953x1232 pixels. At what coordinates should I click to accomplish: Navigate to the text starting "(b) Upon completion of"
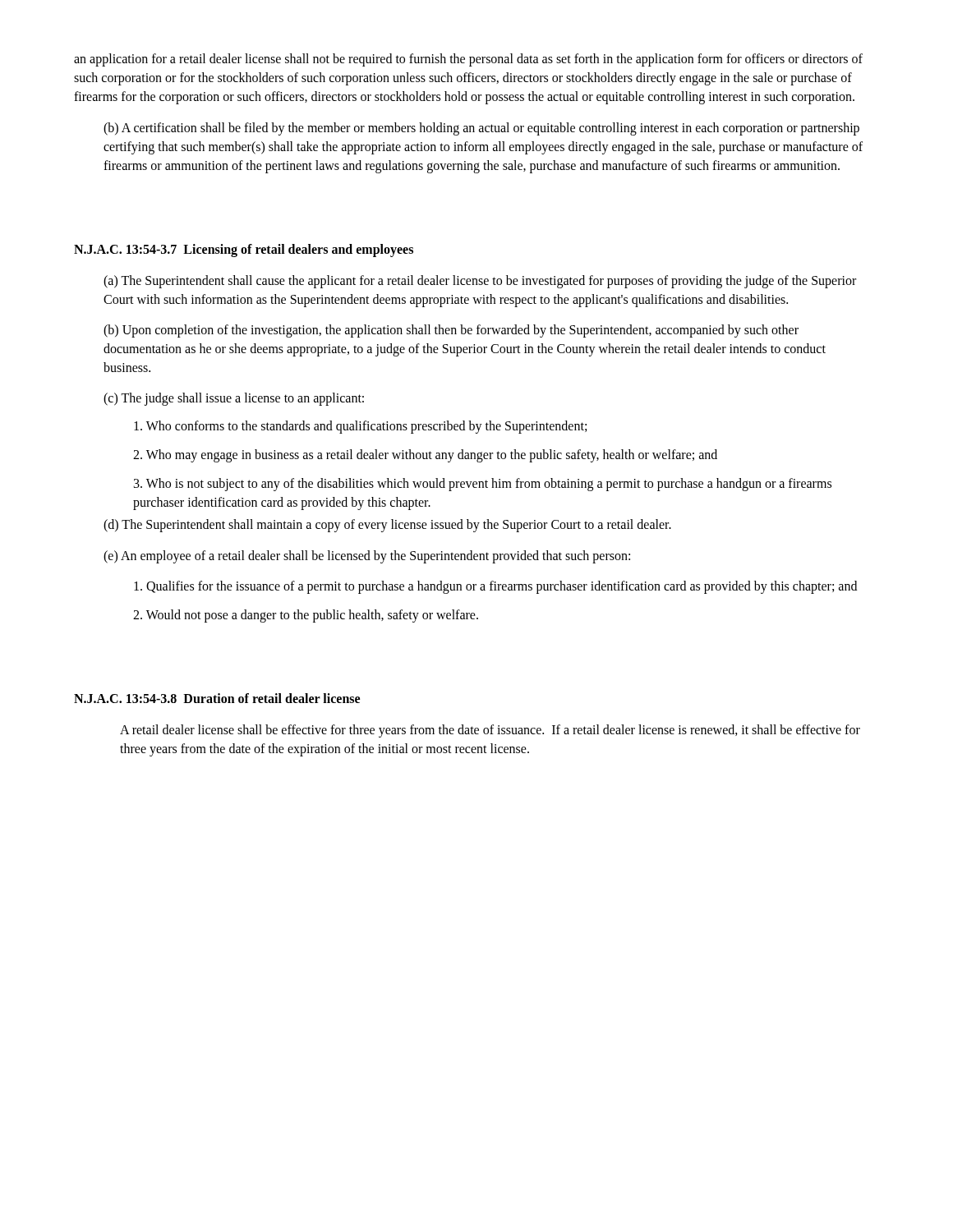pyautogui.click(x=465, y=349)
